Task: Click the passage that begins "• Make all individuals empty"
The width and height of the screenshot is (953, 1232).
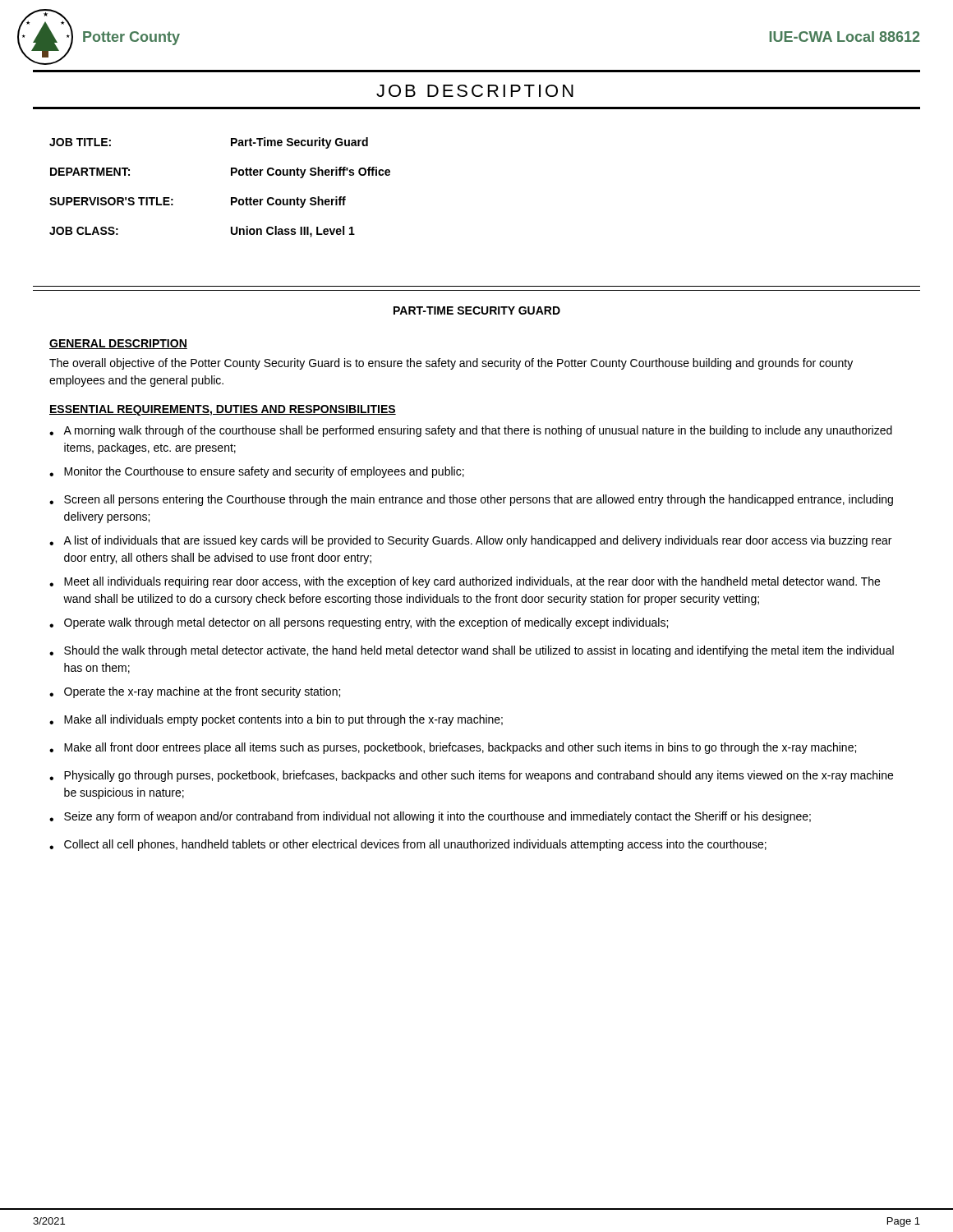Action: 476,722
